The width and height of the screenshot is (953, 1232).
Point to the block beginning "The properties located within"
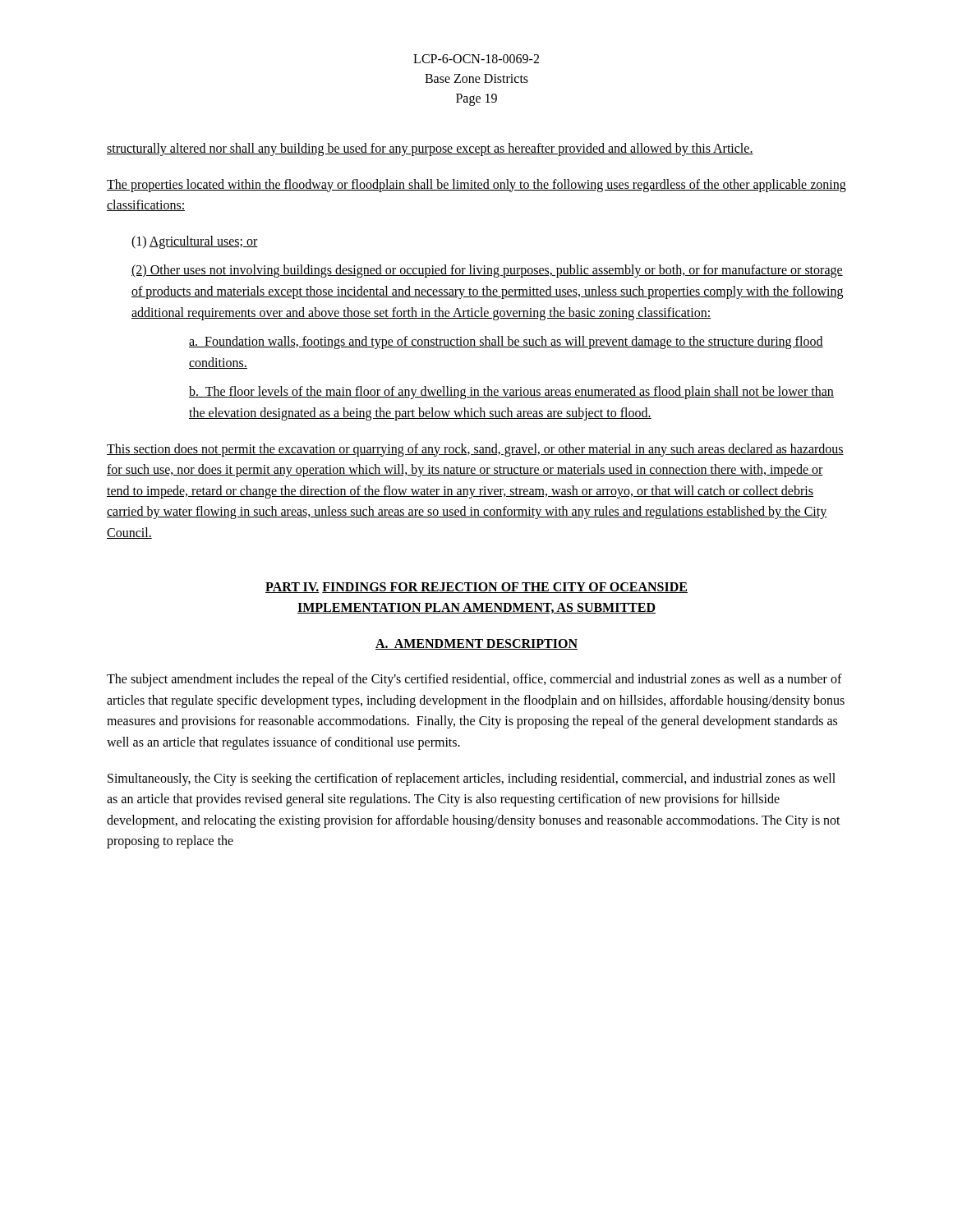[x=476, y=195]
